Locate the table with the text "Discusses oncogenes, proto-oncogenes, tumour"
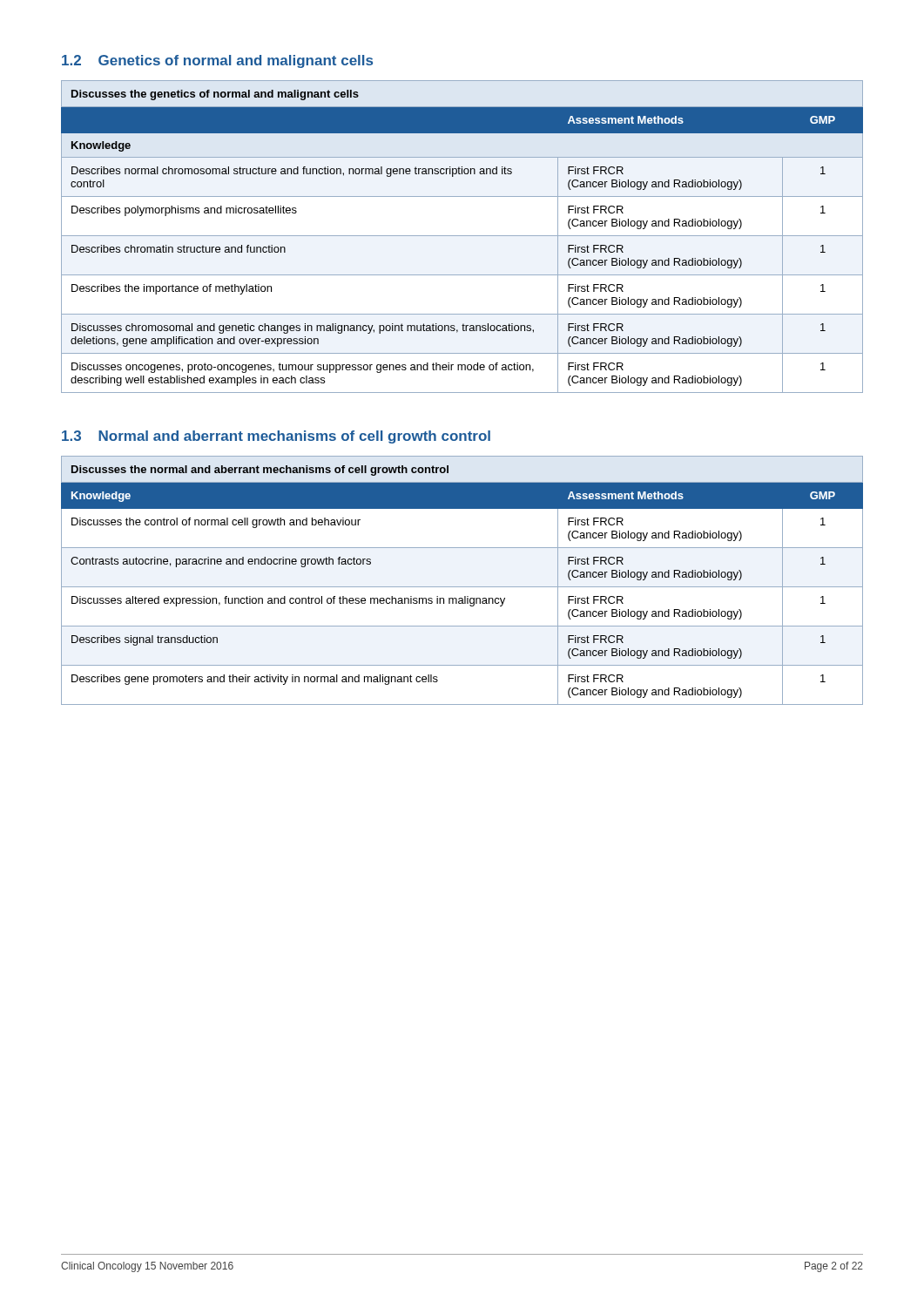The image size is (924, 1307). [462, 237]
